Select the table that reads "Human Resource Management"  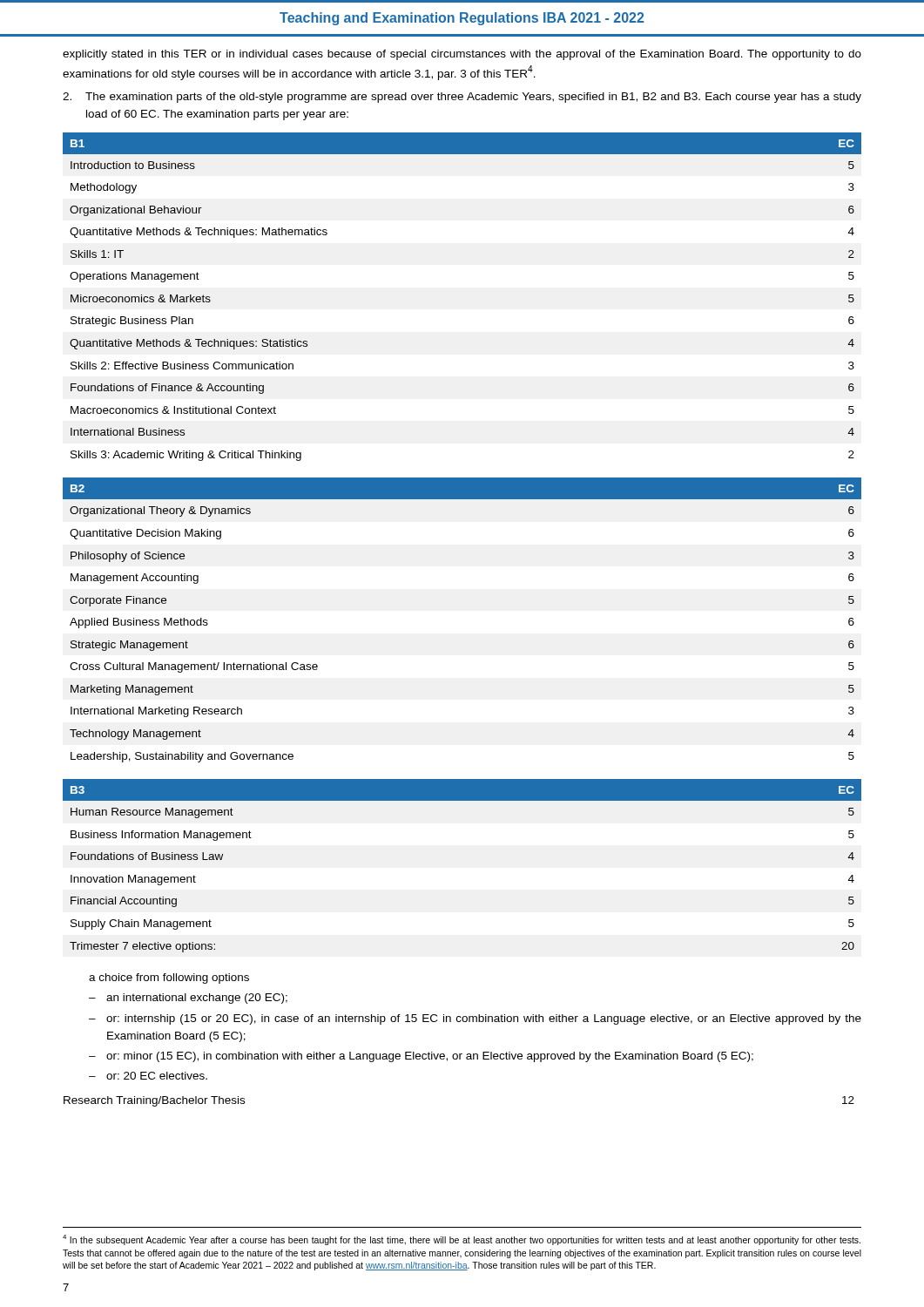click(462, 868)
